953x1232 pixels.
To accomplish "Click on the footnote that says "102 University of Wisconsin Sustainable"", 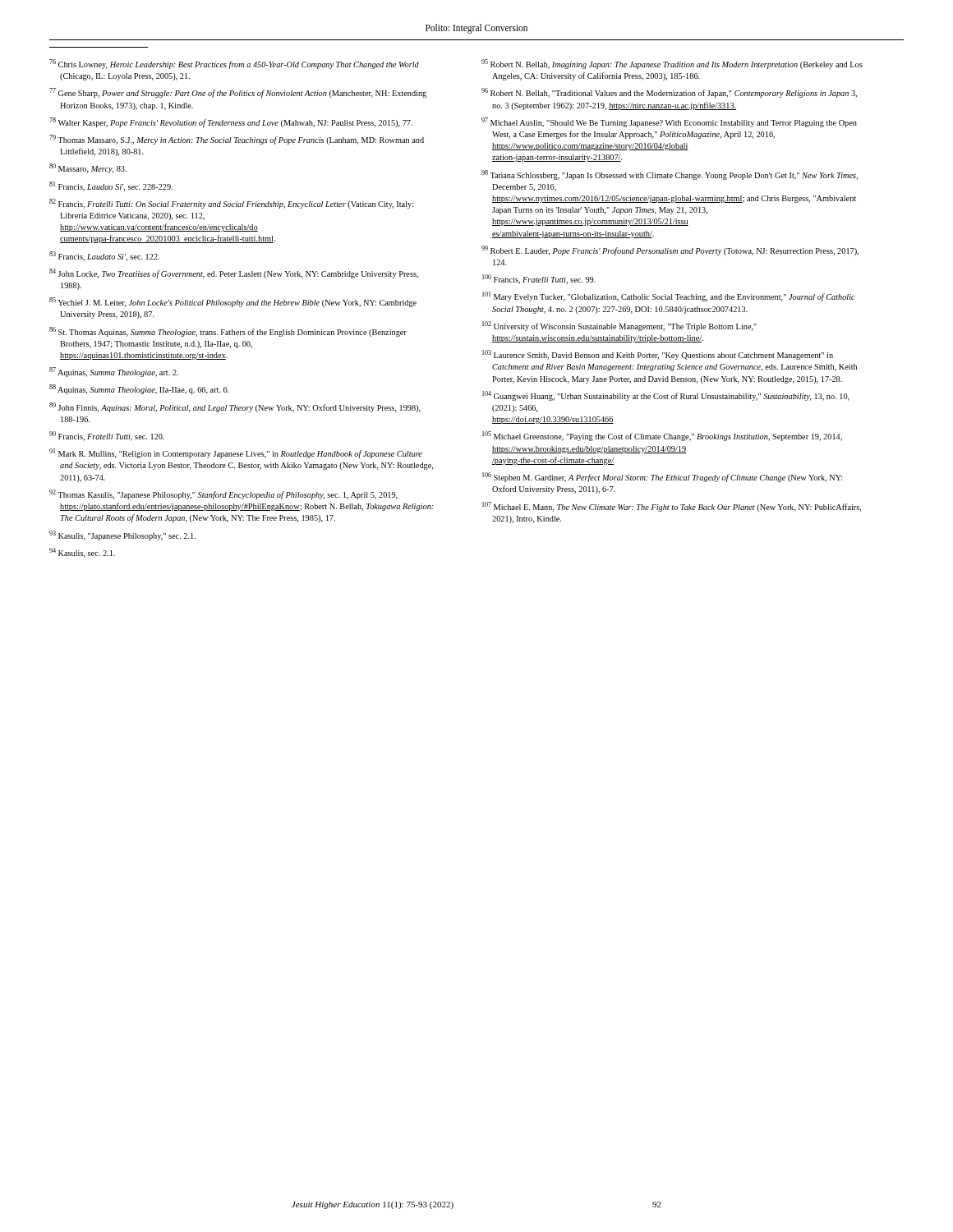I will click(x=619, y=332).
